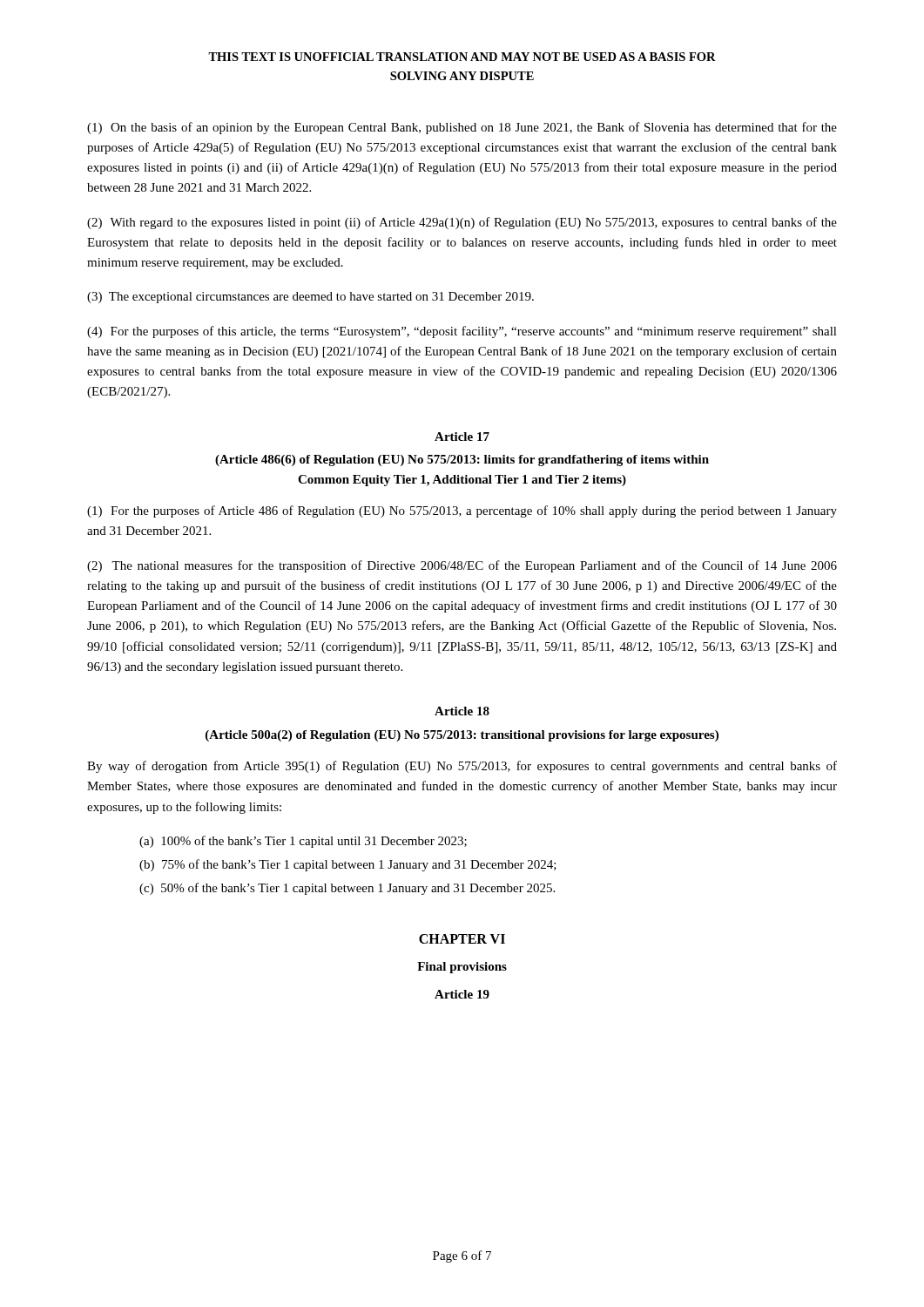Locate the block starting "(3) The exceptional circumstances are deemed to have"

click(x=311, y=296)
